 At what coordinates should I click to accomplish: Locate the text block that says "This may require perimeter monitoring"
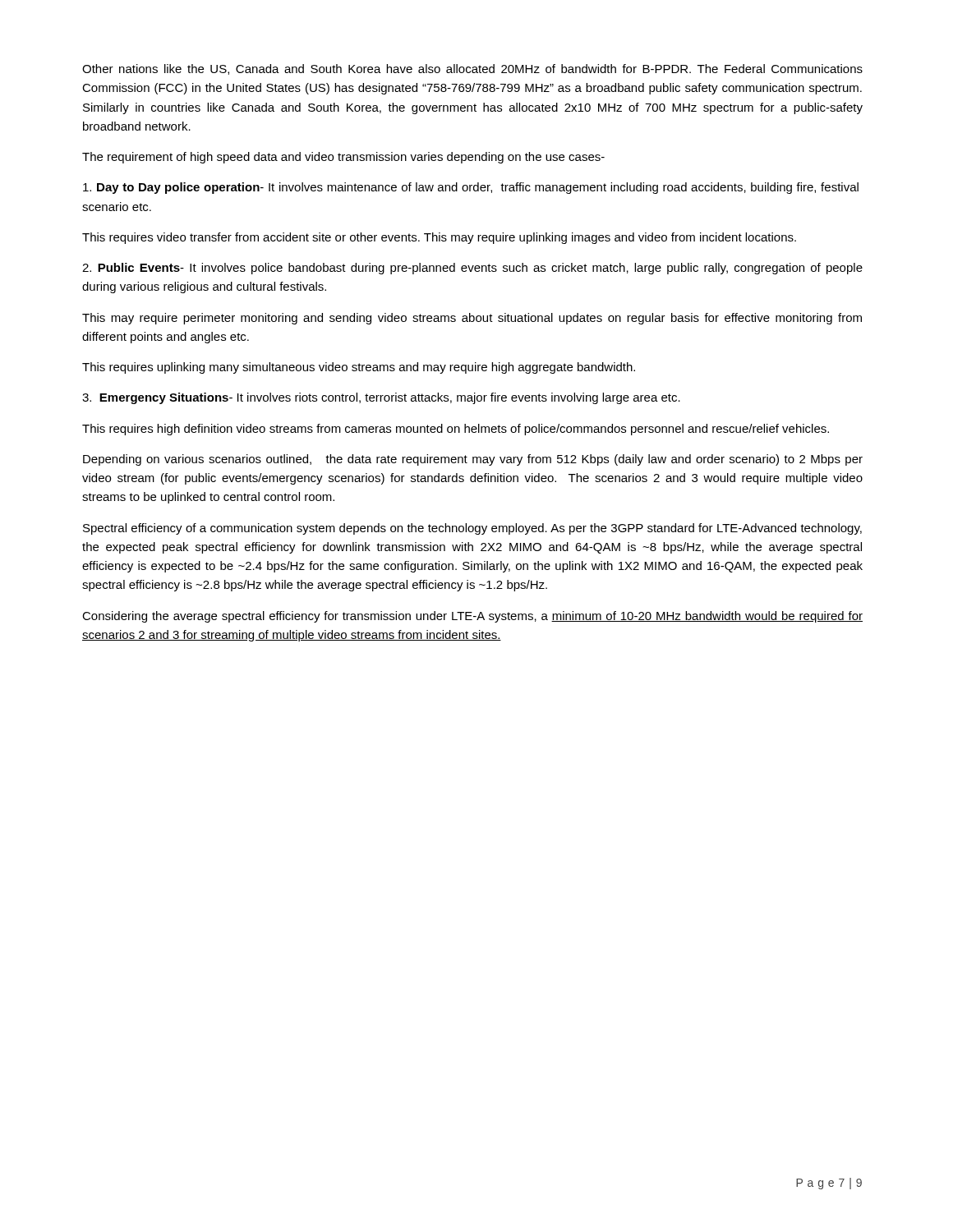(472, 327)
